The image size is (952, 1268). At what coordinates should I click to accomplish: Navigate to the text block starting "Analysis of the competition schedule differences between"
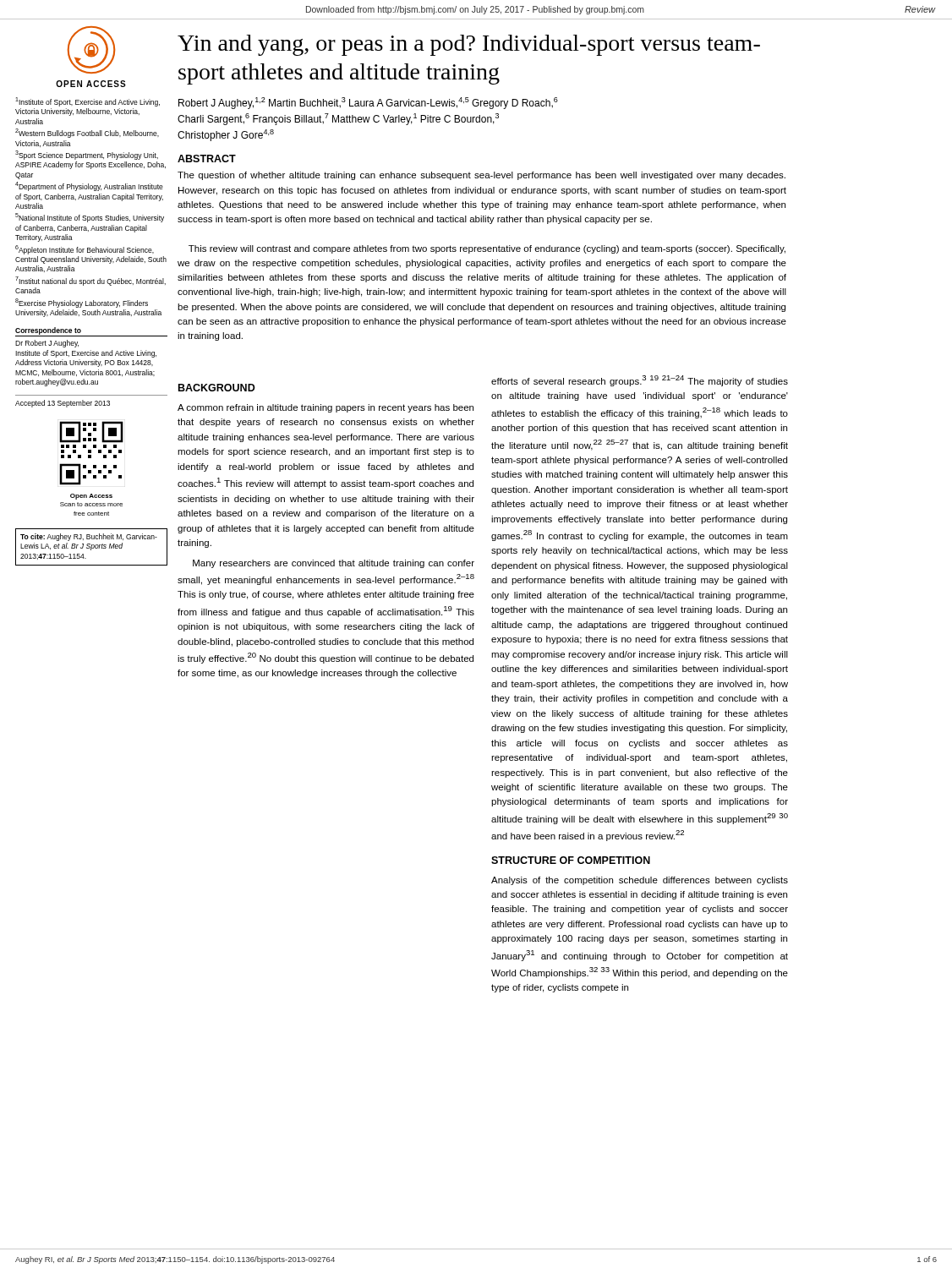pos(640,934)
